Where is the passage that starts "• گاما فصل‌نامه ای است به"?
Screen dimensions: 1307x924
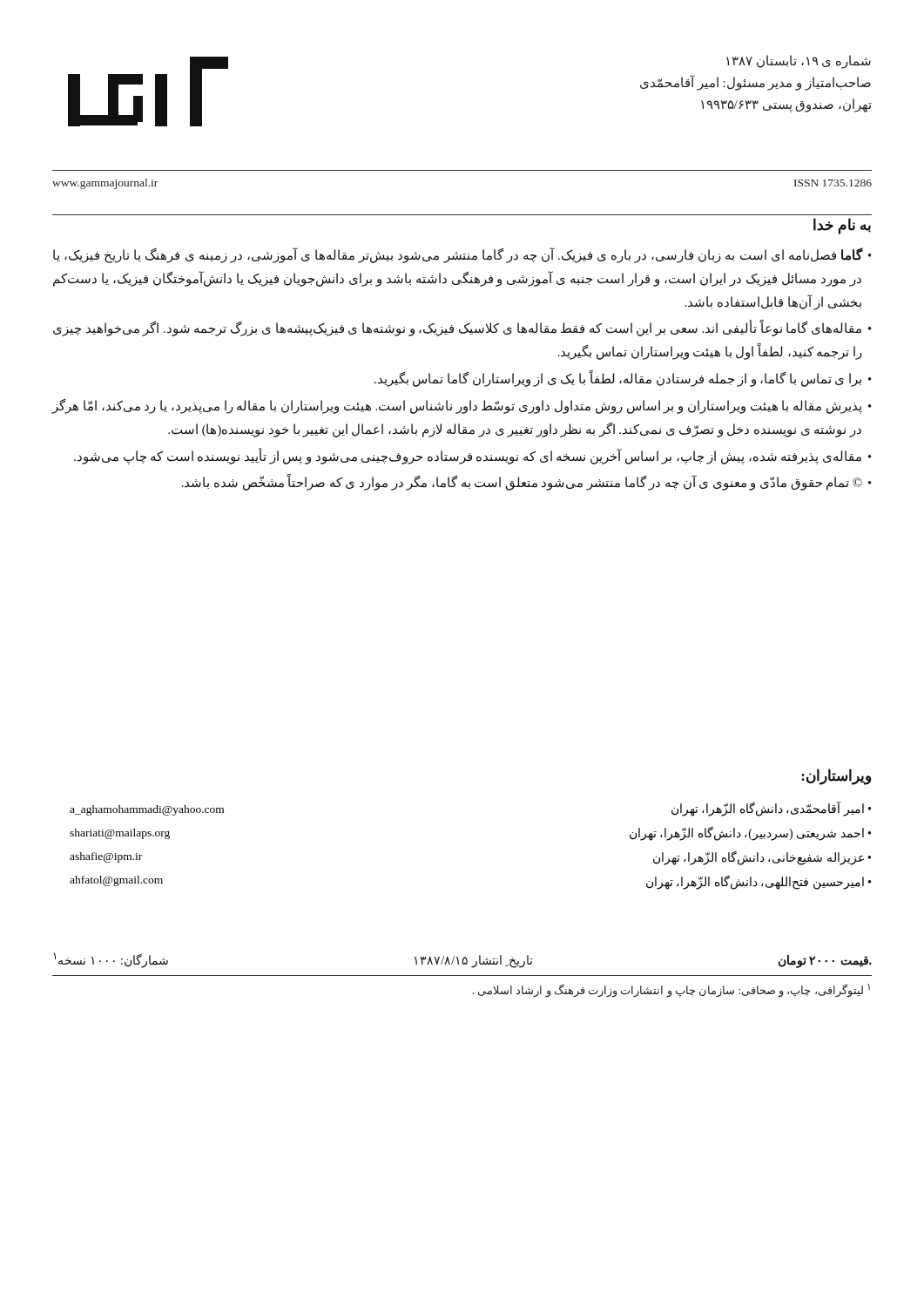tap(462, 279)
